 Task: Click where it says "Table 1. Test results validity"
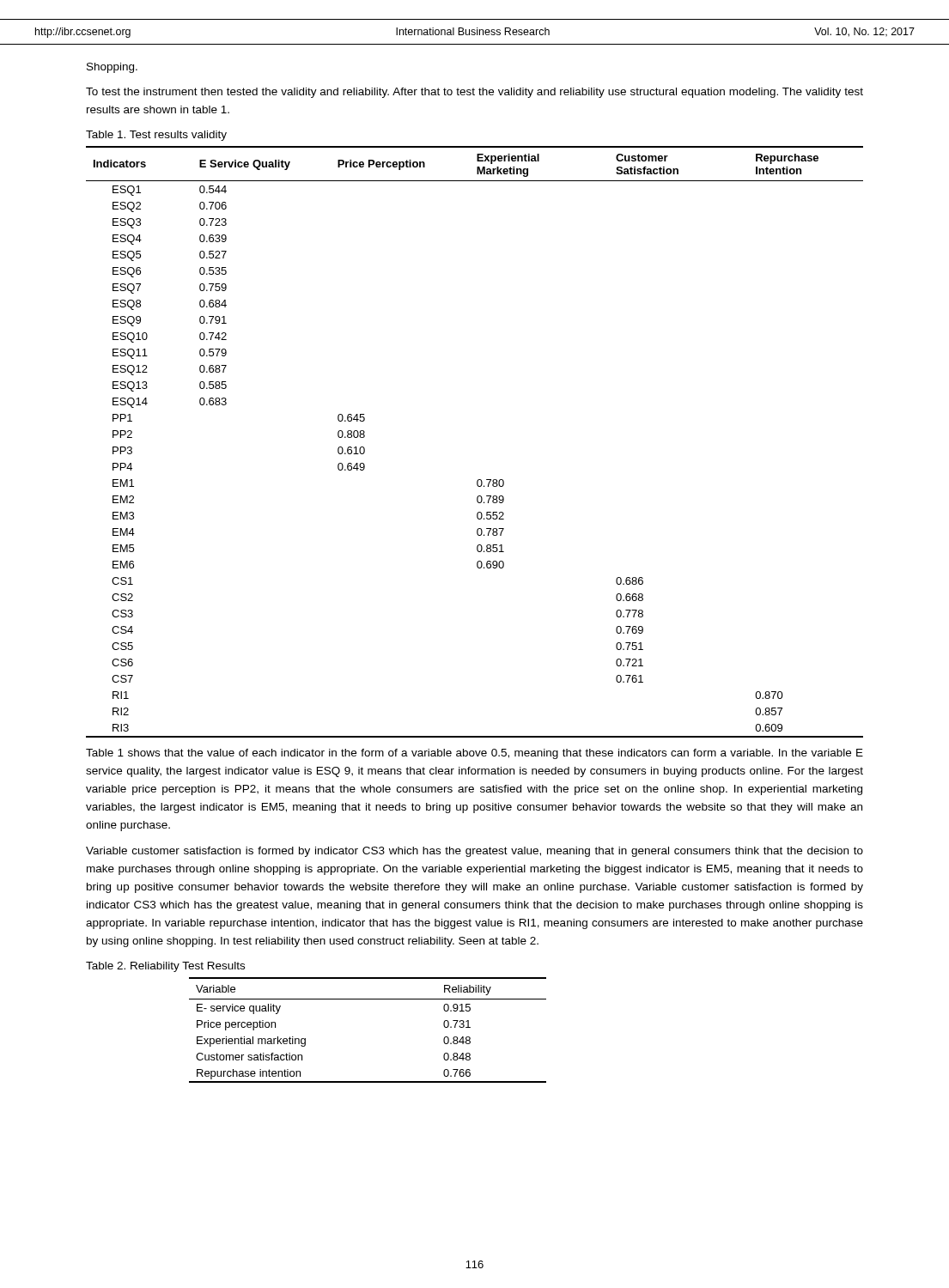pos(156,134)
